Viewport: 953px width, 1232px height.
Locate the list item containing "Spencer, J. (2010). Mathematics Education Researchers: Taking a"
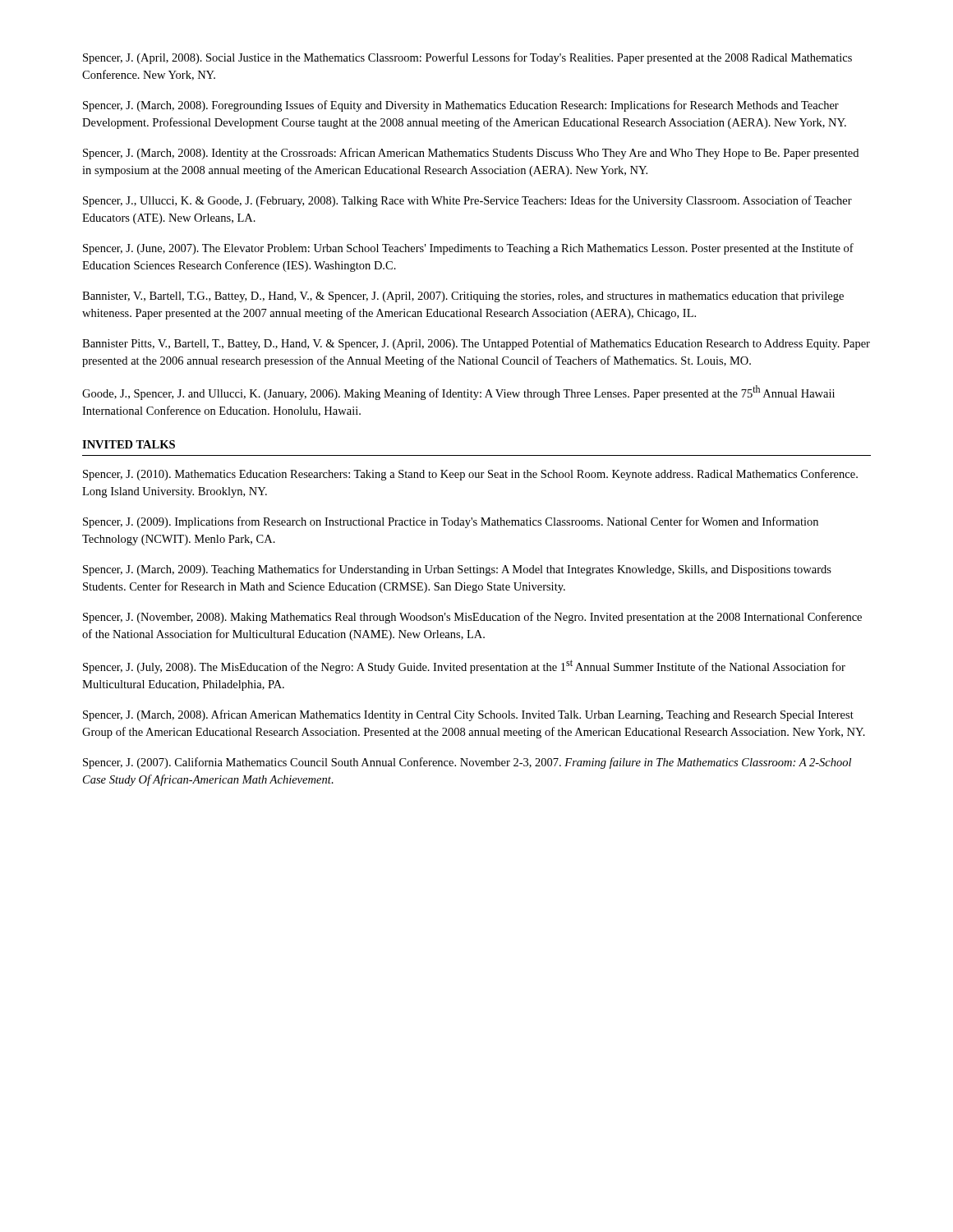click(470, 483)
